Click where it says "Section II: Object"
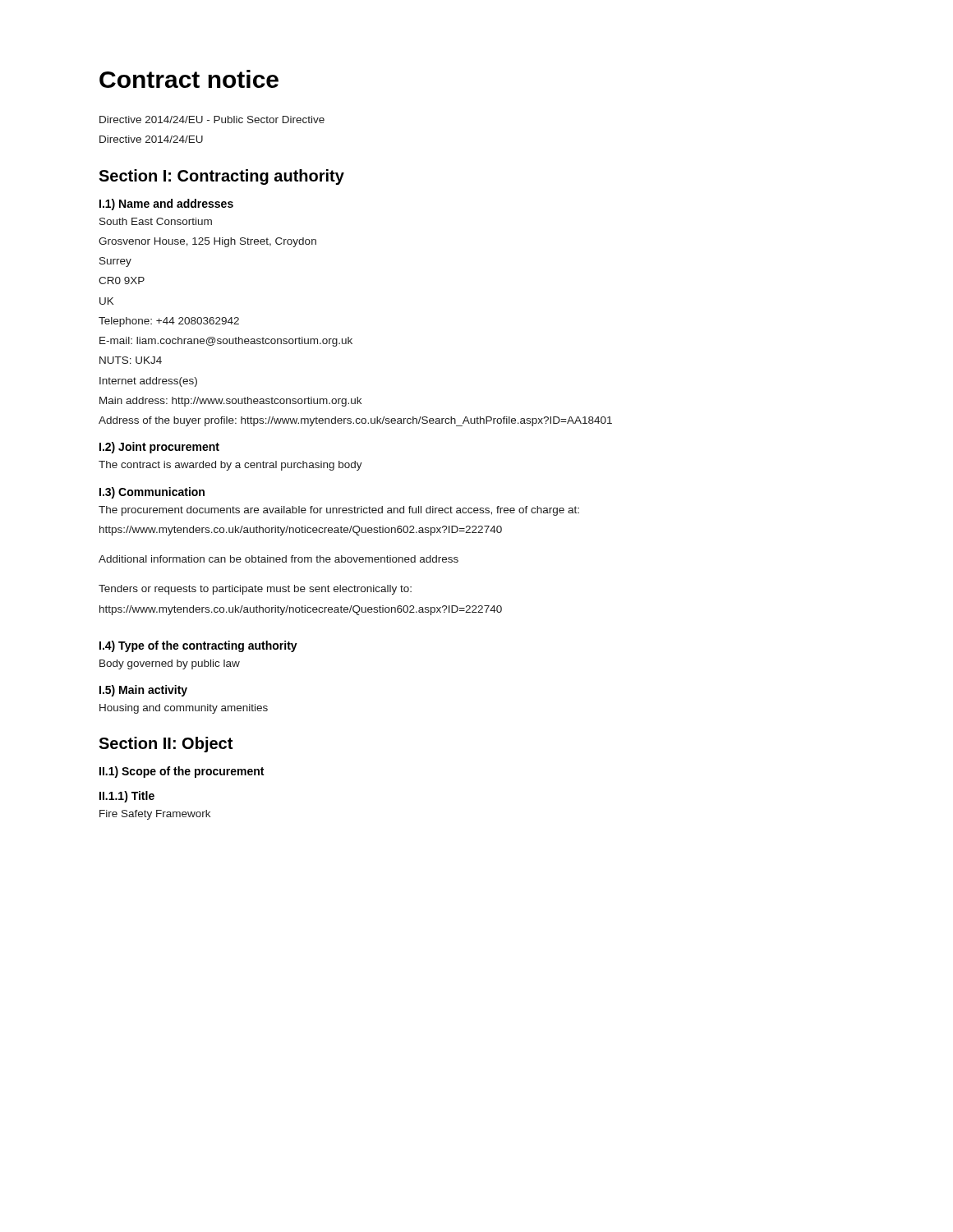This screenshot has height=1232, width=953. [x=166, y=744]
